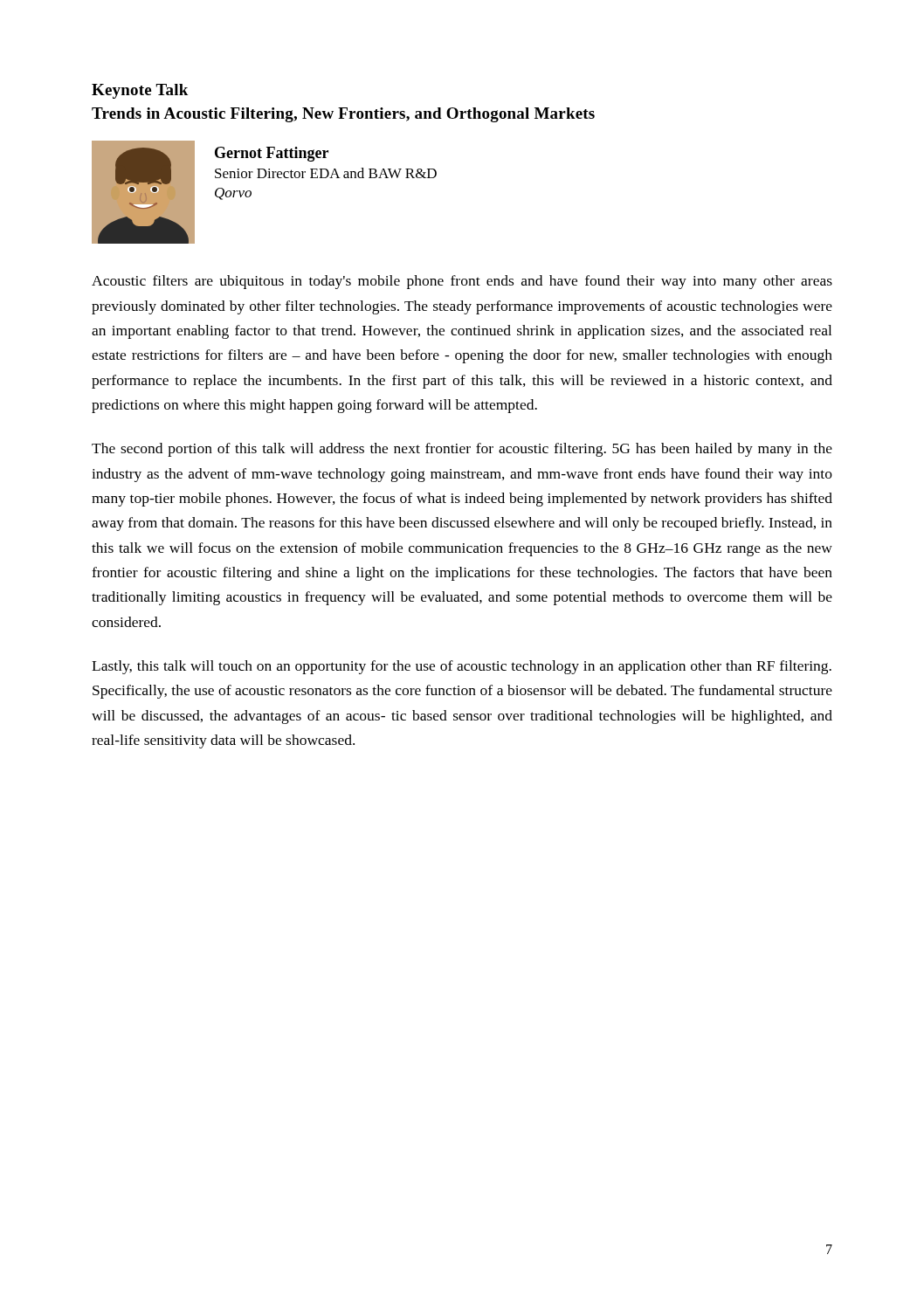Locate the block of text that opens with "The second portion of this talk will address"
This screenshot has width=924, height=1310.
point(462,535)
